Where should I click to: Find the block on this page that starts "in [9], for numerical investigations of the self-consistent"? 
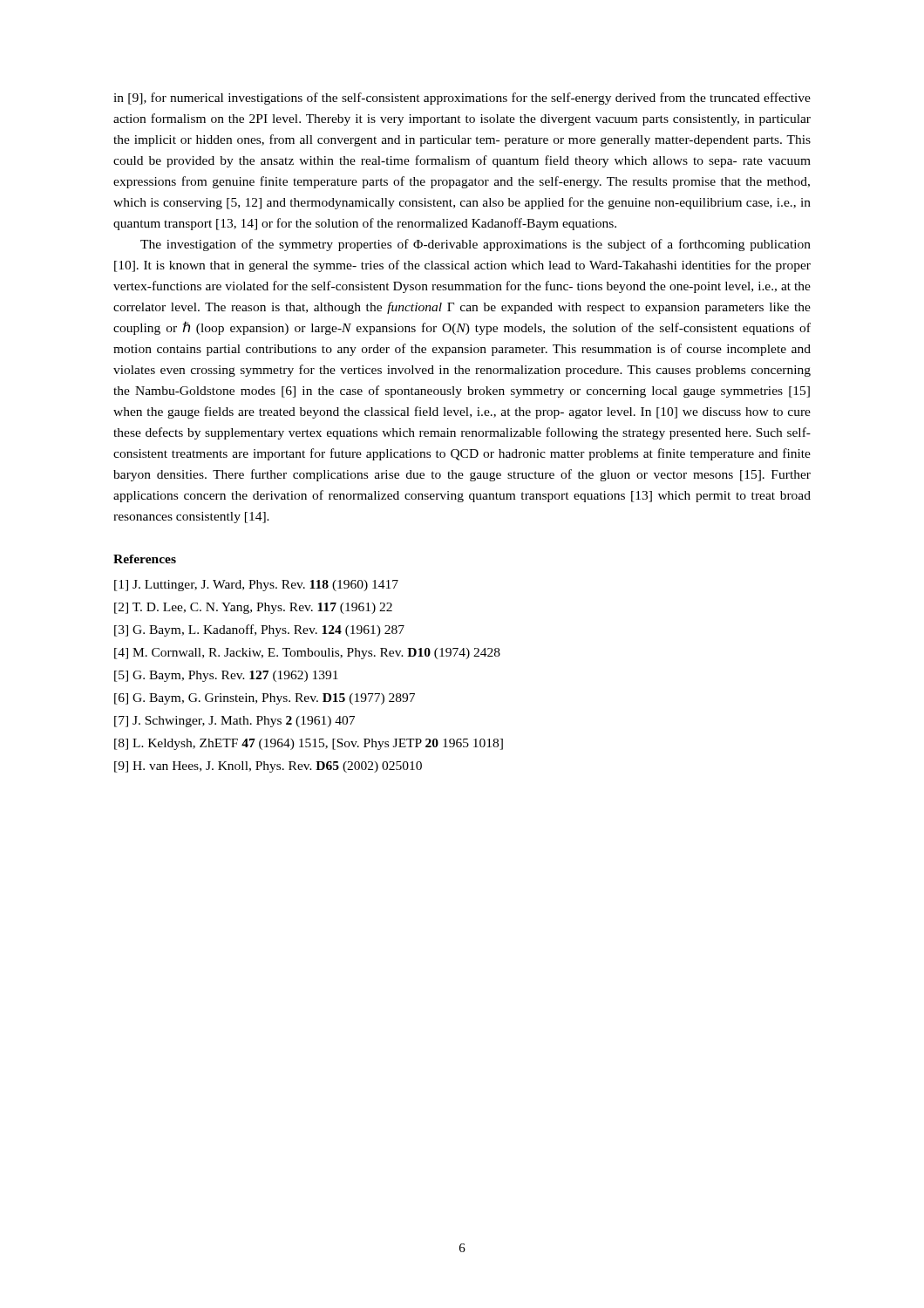click(462, 307)
